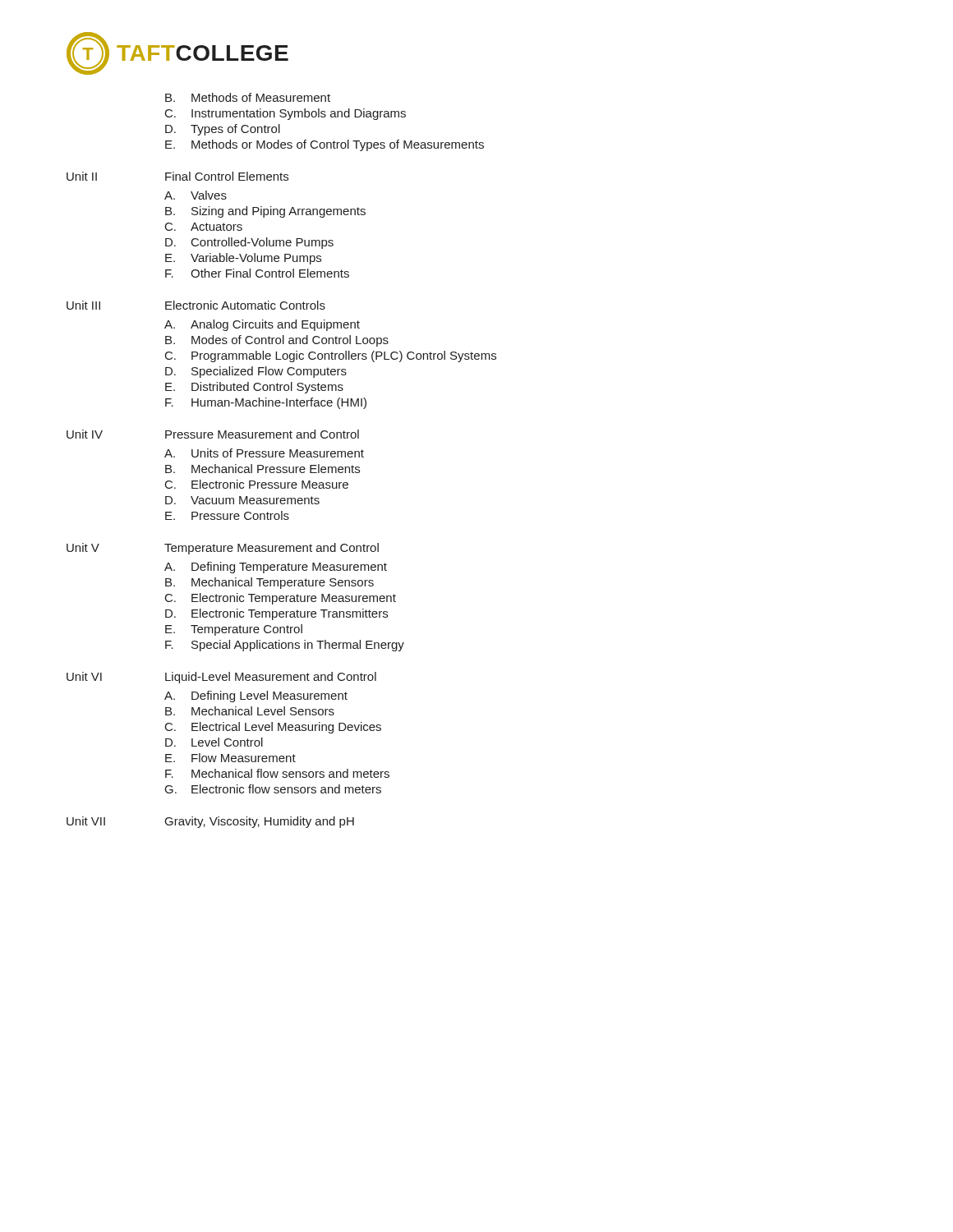953x1232 pixels.
Task: Point to "E.Distributed Control Systems"
Action: click(x=254, y=386)
